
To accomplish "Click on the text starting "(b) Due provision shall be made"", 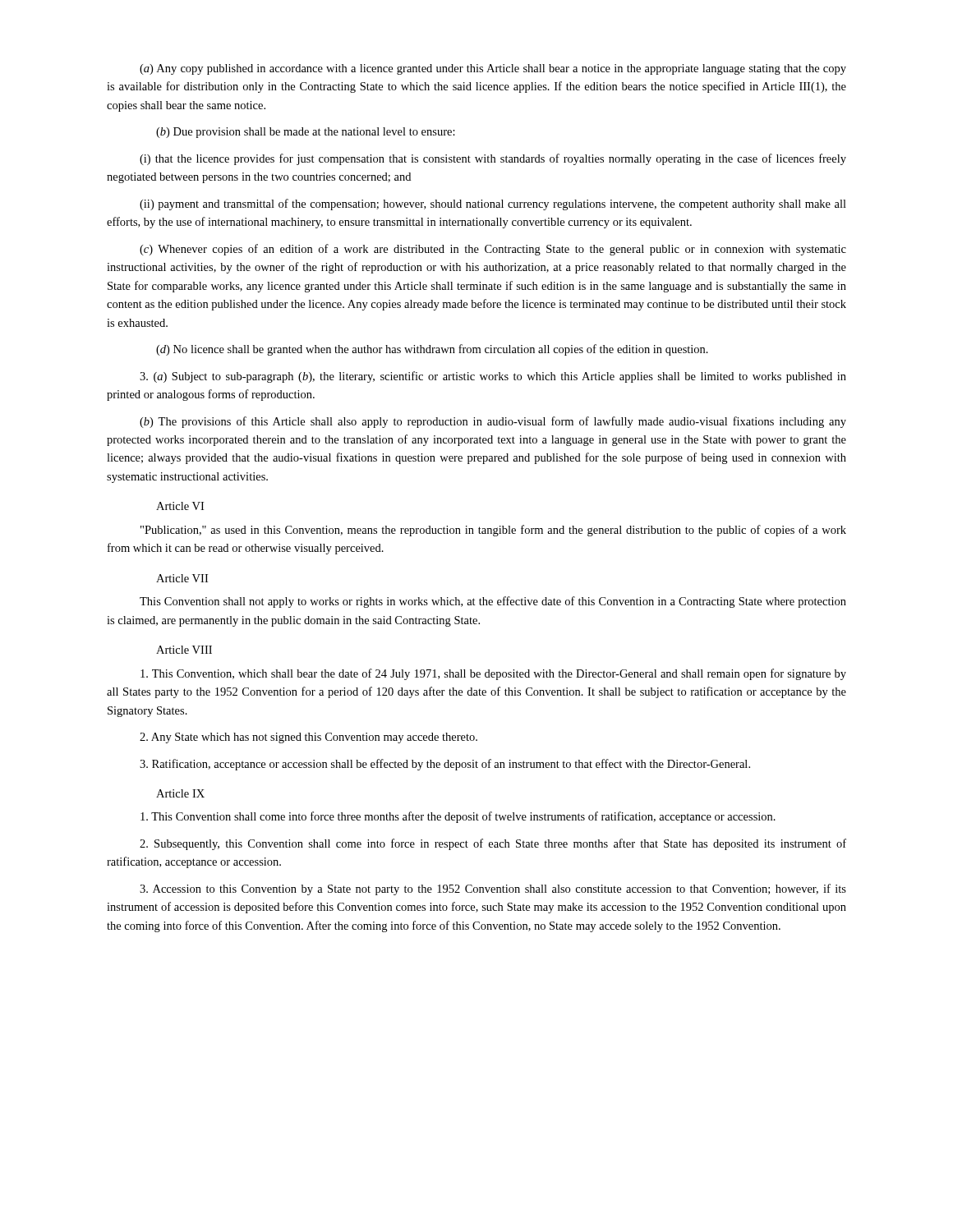I will [306, 132].
